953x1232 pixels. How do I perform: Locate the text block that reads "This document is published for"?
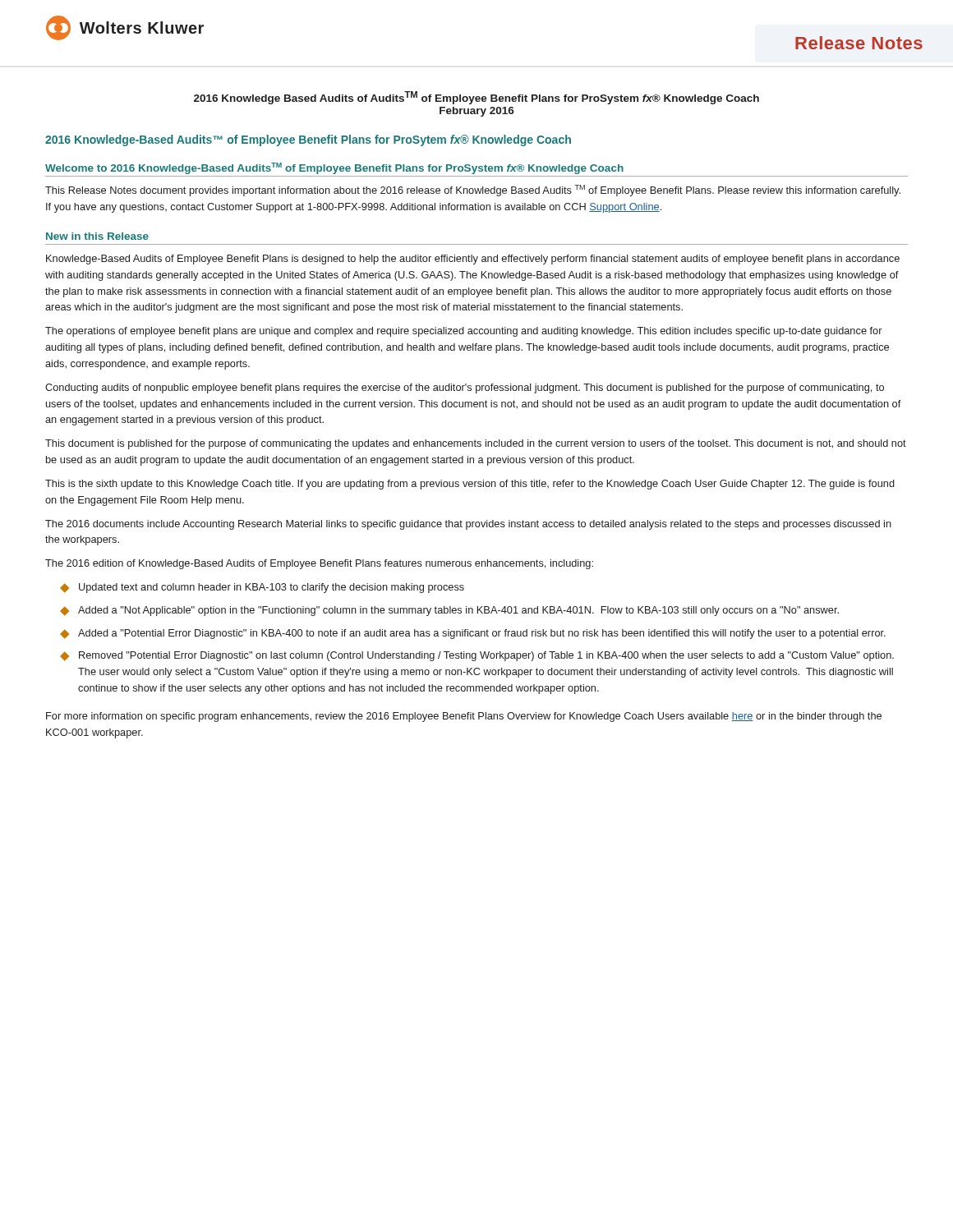click(475, 451)
